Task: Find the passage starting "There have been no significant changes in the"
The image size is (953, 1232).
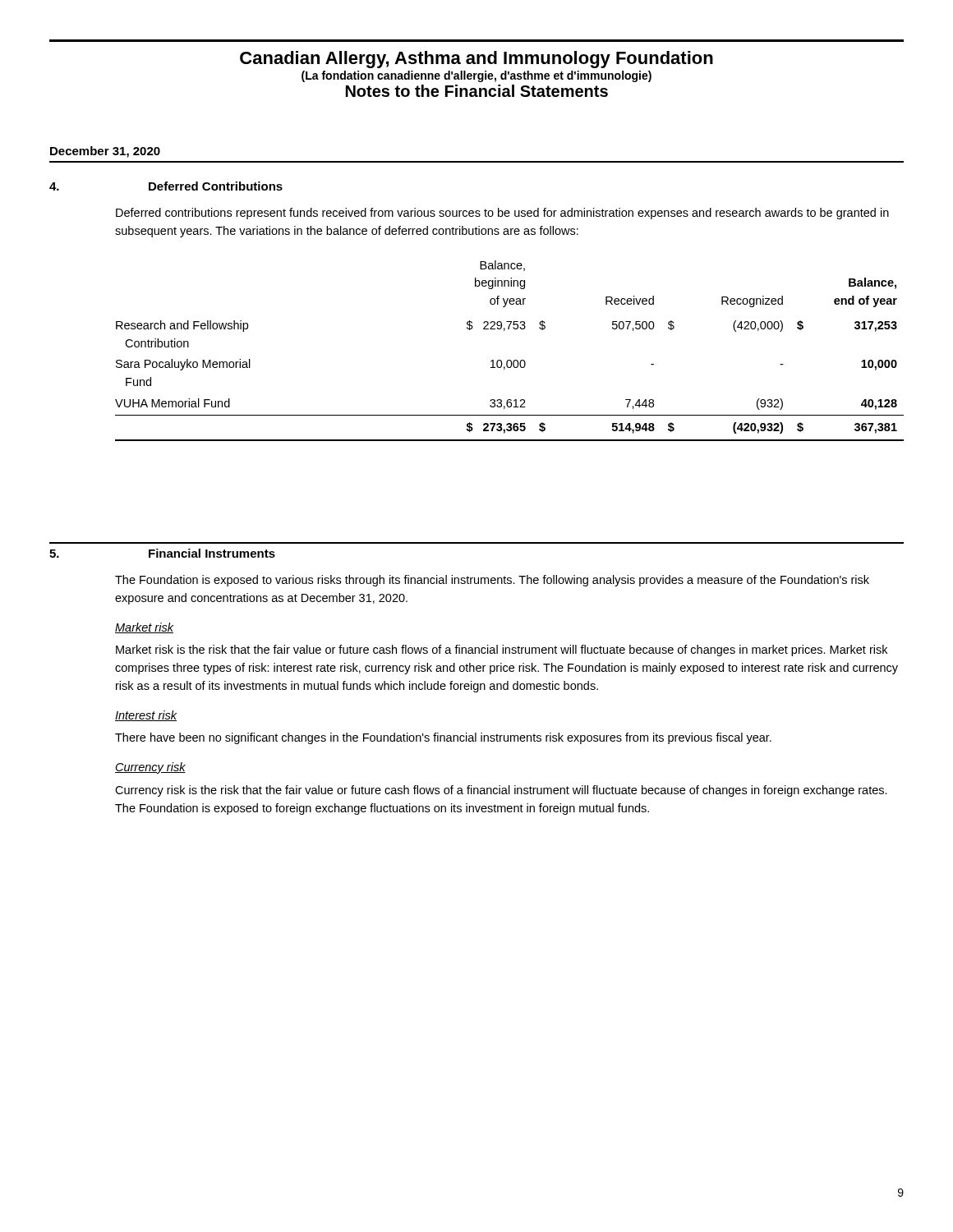Action: (444, 738)
